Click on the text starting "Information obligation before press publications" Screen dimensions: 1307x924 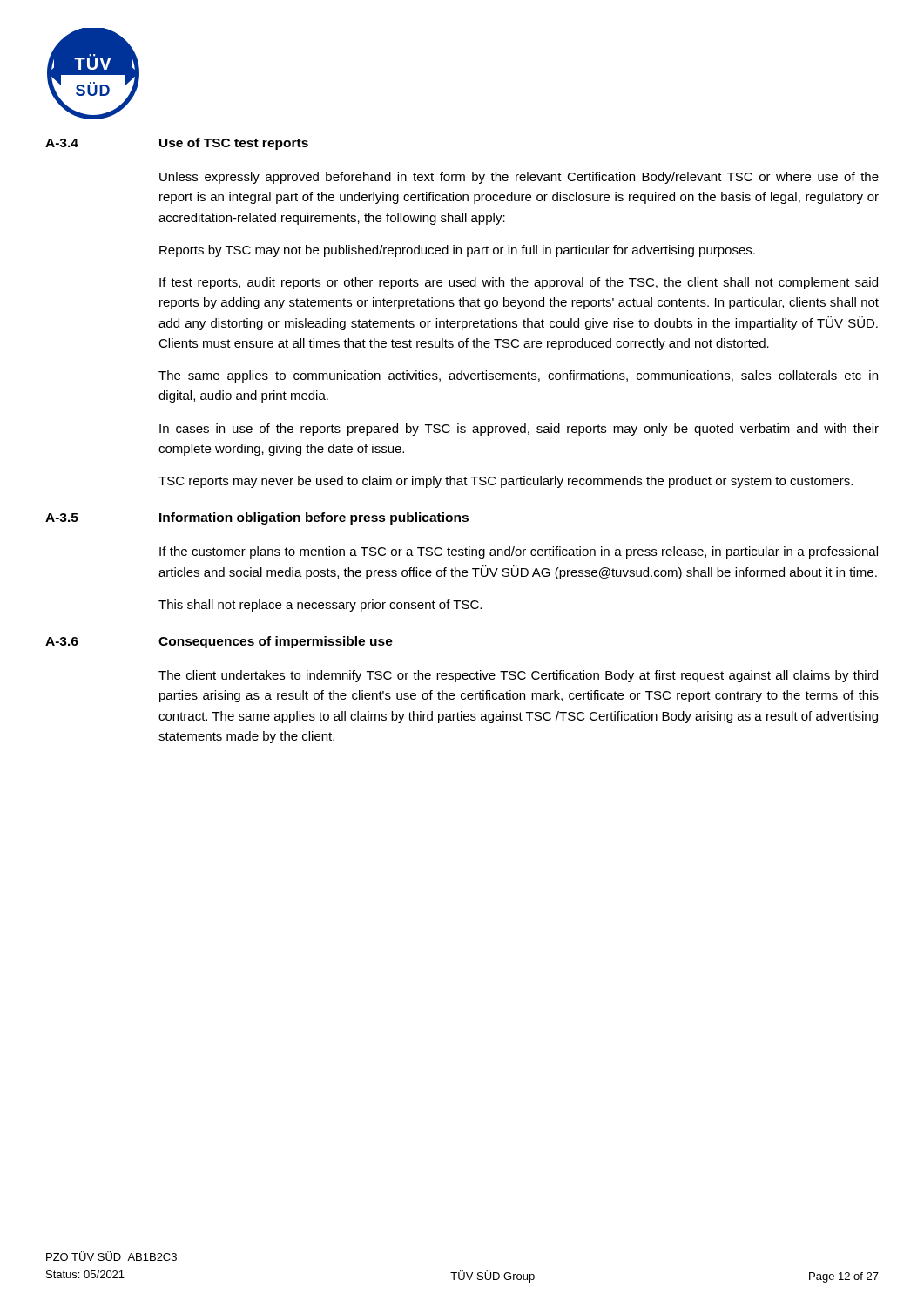[314, 517]
